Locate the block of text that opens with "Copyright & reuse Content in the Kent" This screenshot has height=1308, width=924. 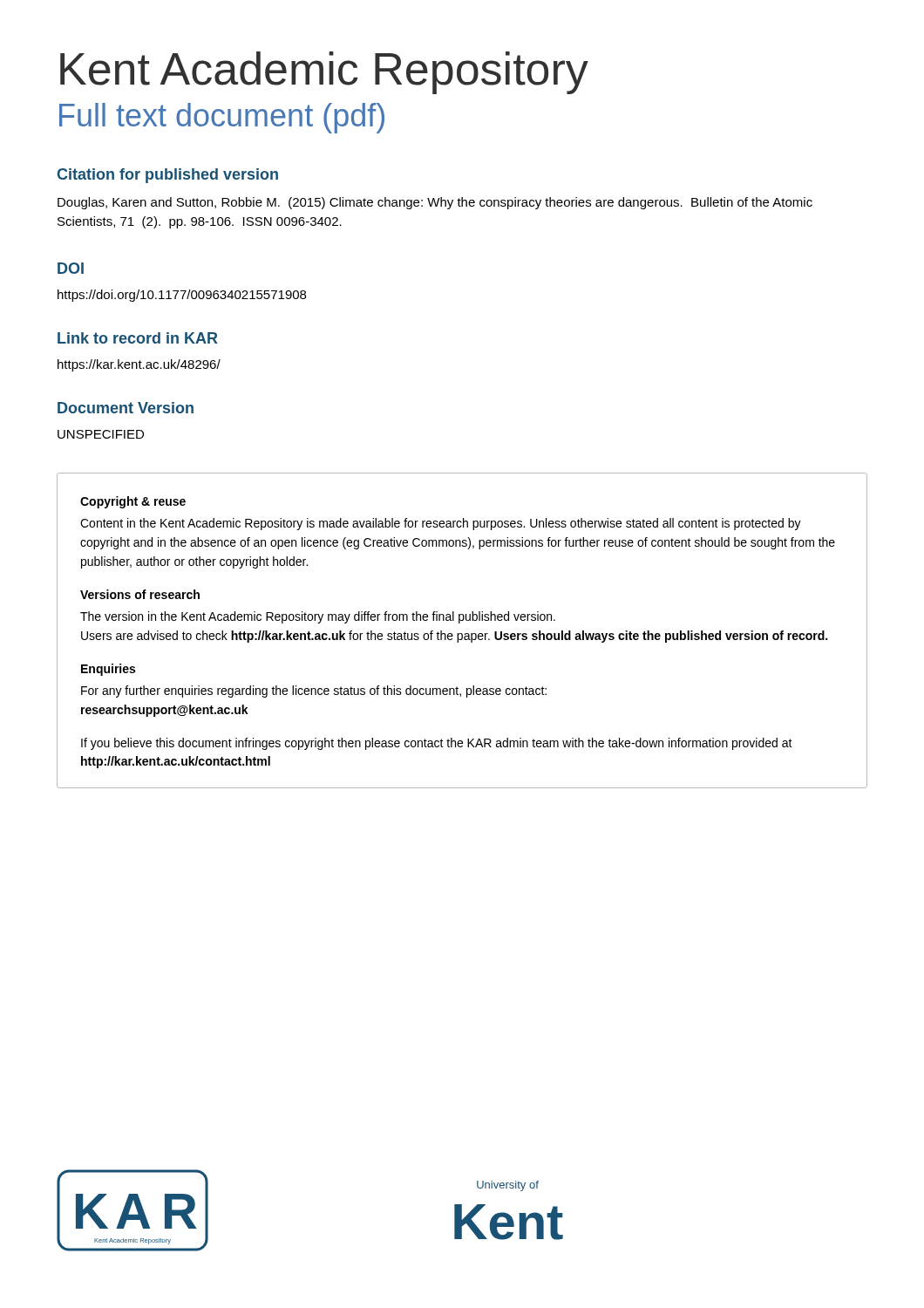coord(462,632)
